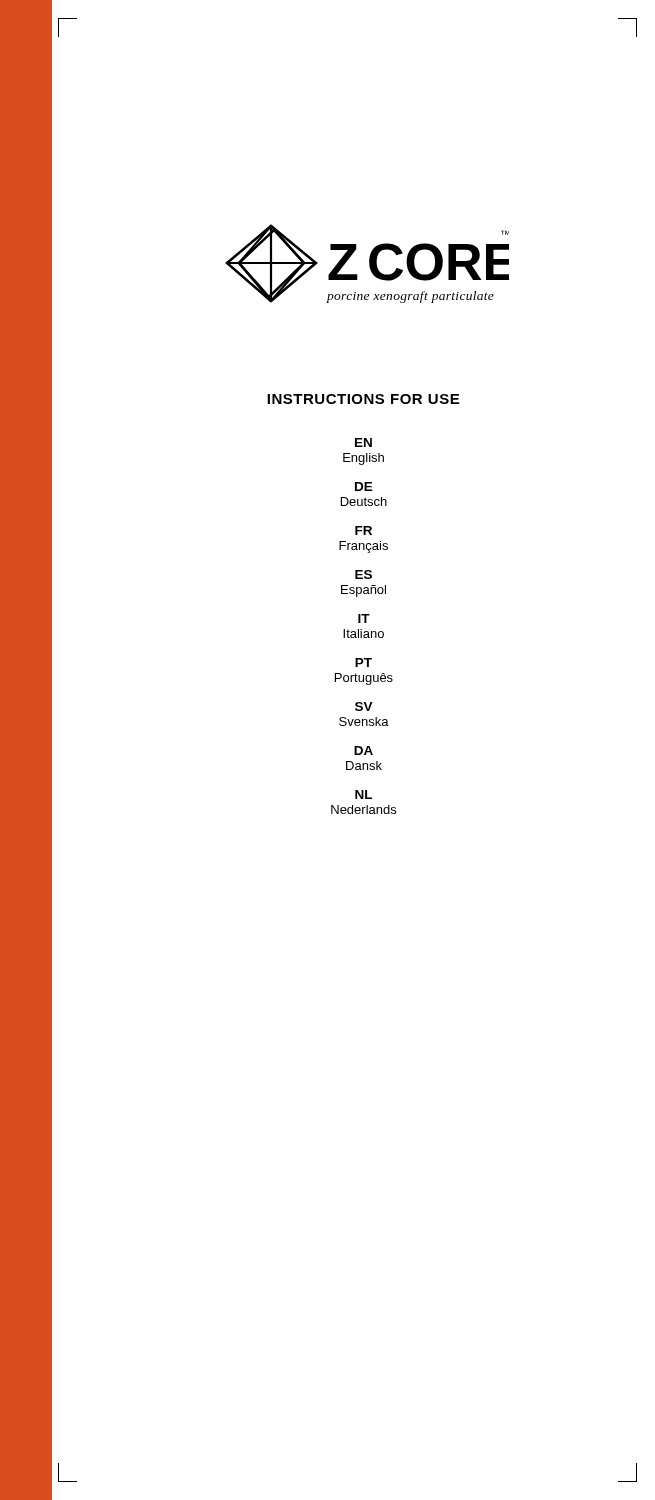This screenshot has height=1500, width=655.
Task: Locate the list item with the text "EN English"
Action: click(363, 450)
